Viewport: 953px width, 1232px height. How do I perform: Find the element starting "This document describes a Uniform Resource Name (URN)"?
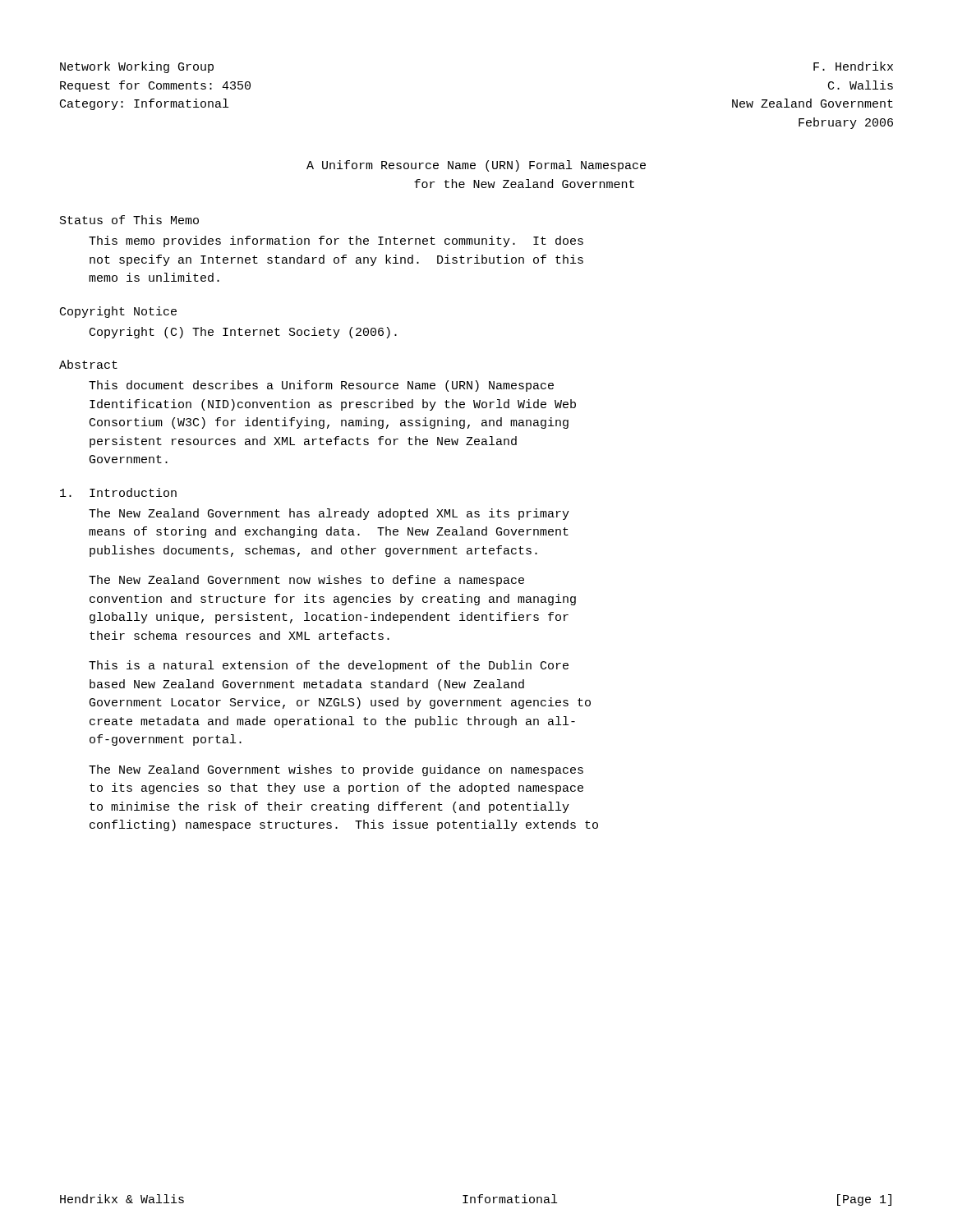pos(333,423)
